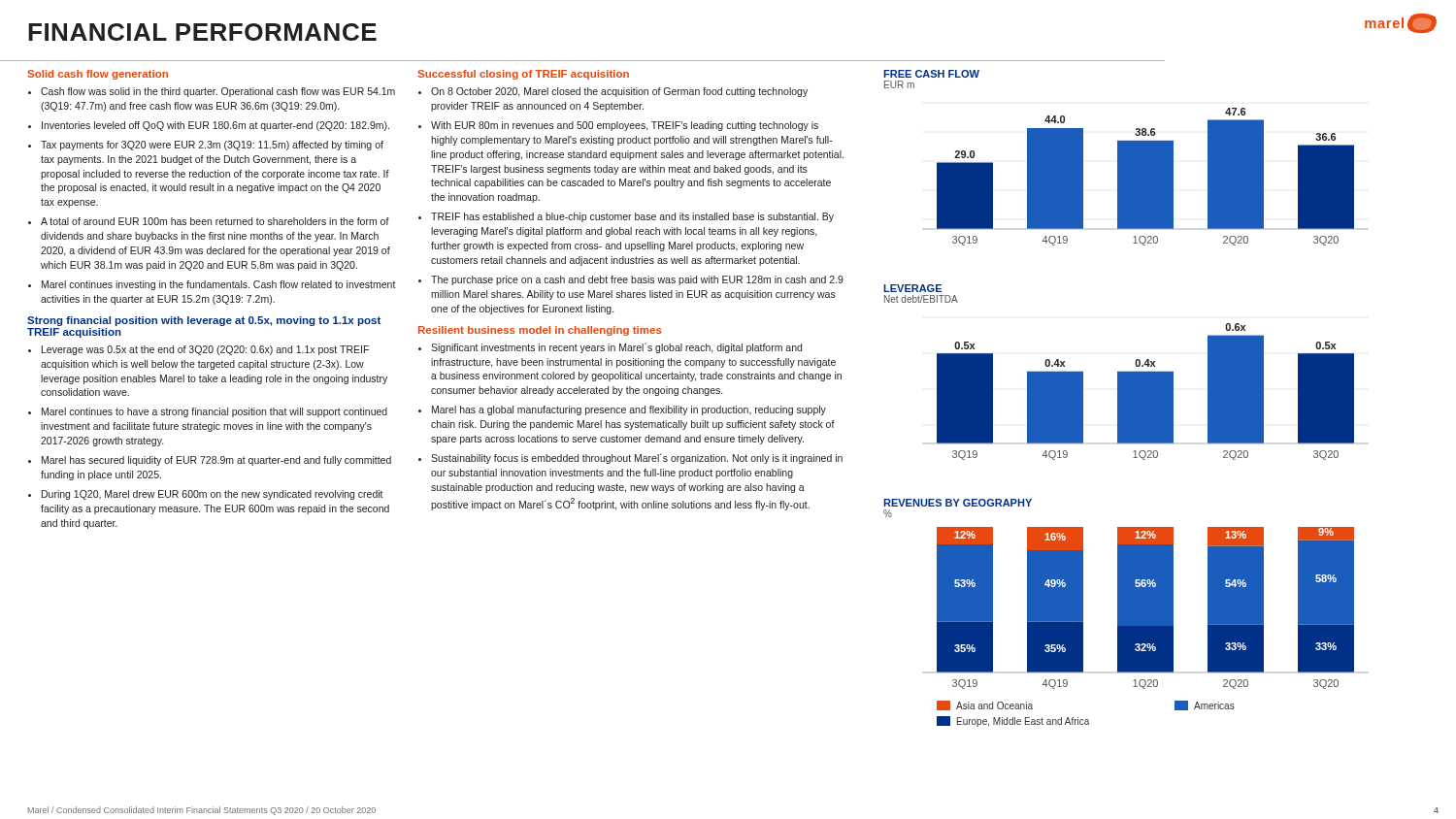Select the section header containing "Strong financial position with leverage at"
This screenshot has height=819, width=1456.
(x=204, y=326)
